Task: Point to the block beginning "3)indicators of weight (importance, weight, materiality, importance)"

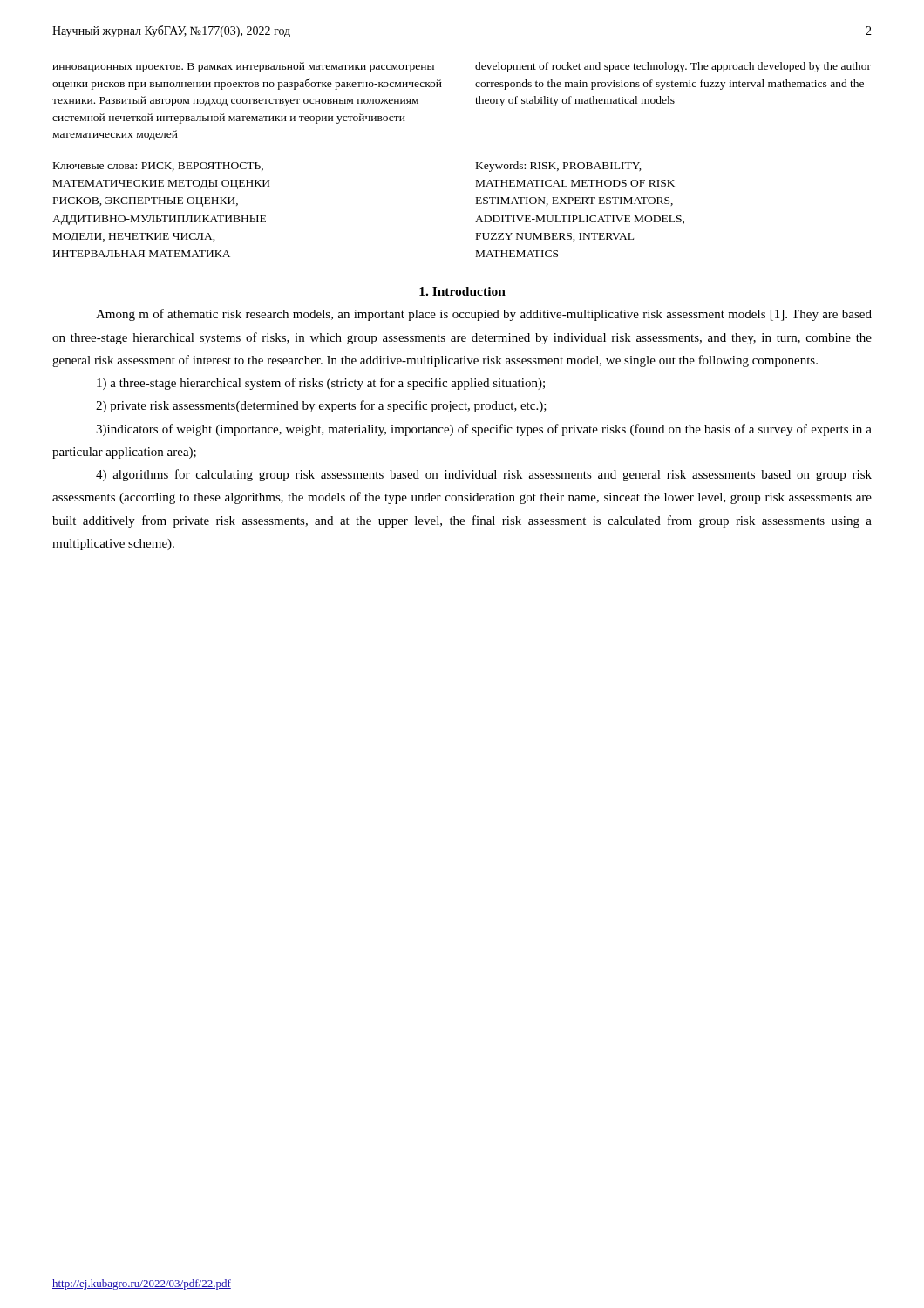Action: 462,440
